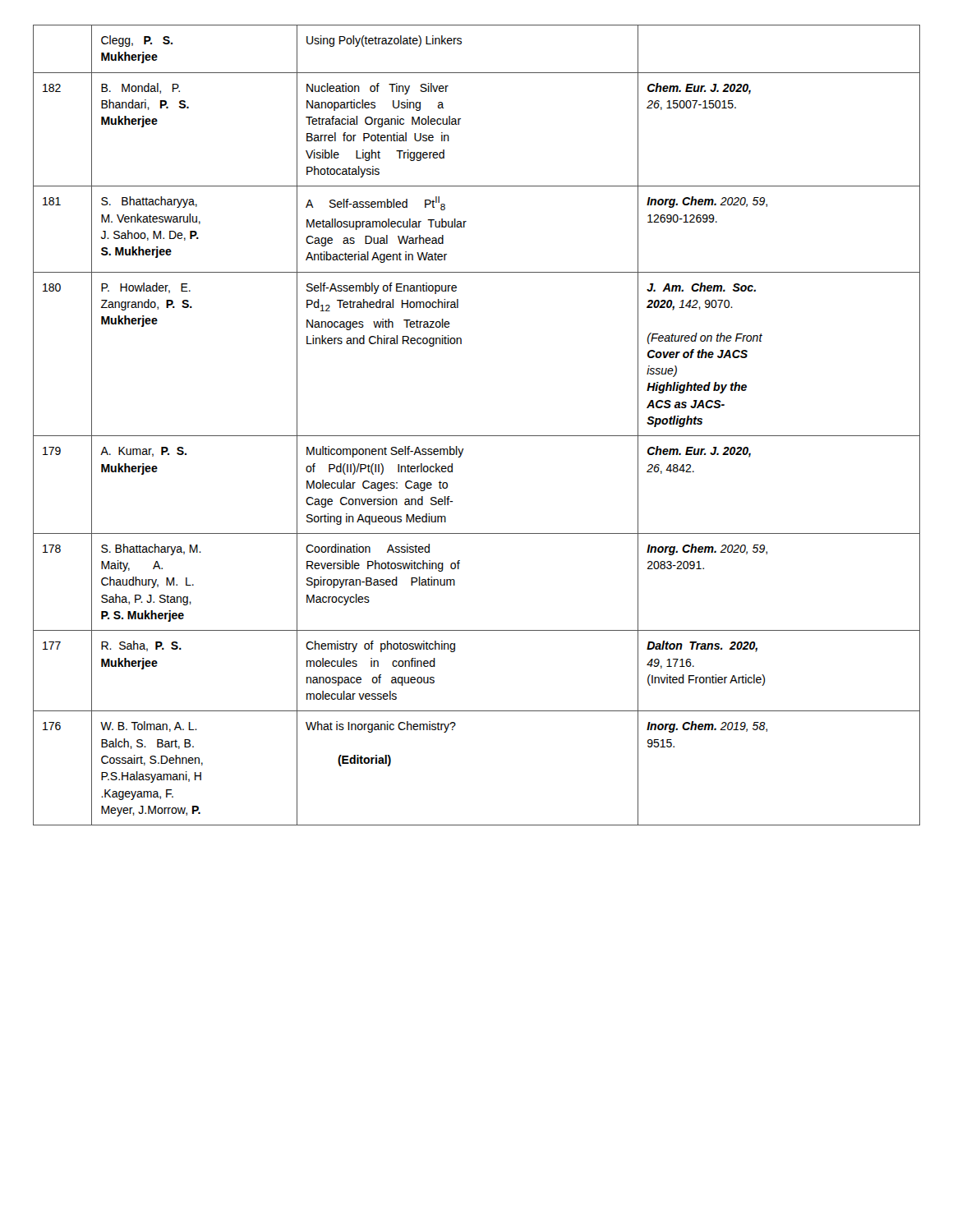Viewport: 953px width, 1232px height.
Task: Locate the table with the text "Chemistry of photoswitching molecules"
Action: [x=476, y=425]
